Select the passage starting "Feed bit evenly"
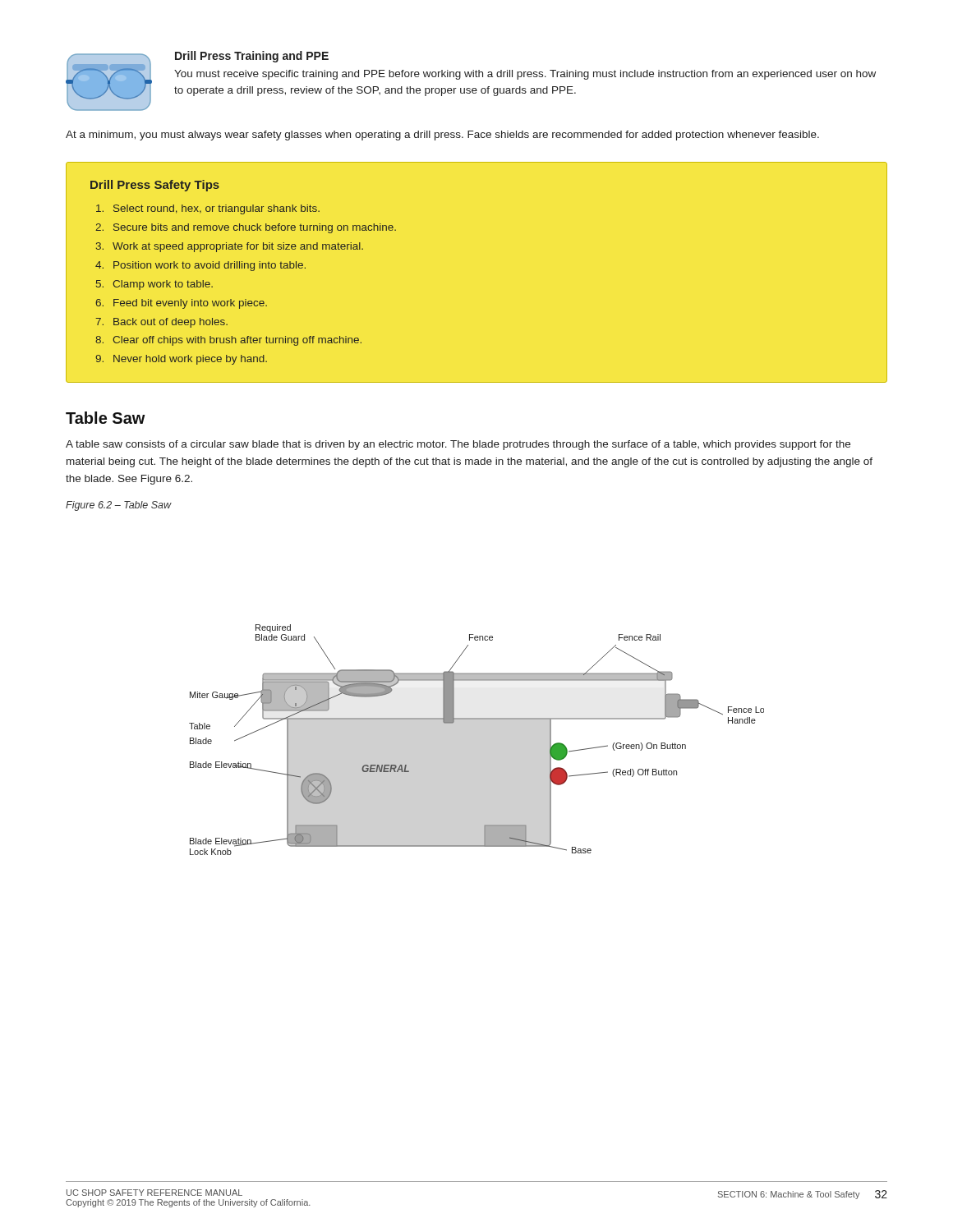The width and height of the screenshot is (953, 1232). pyautogui.click(x=190, y=302)
